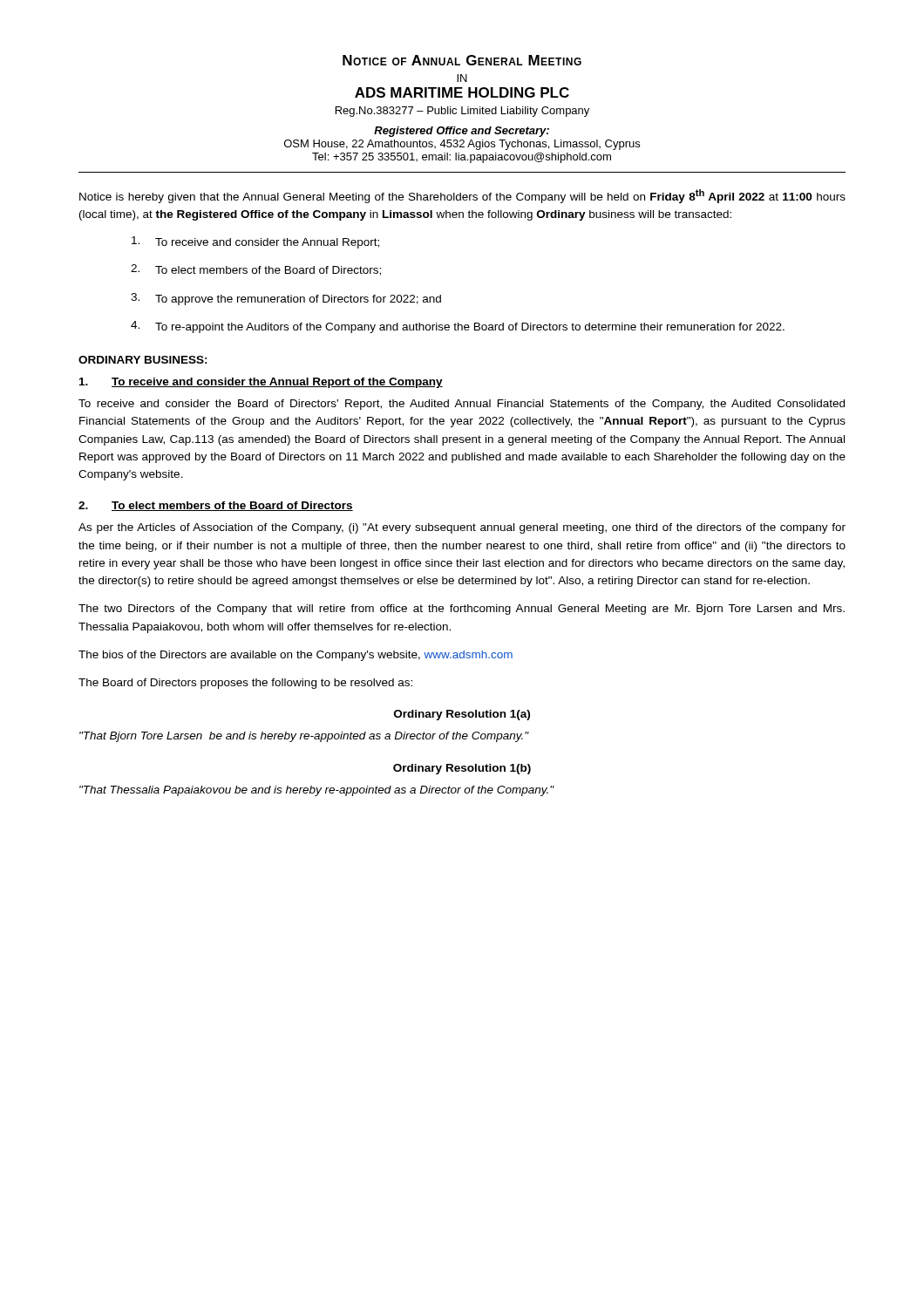924x1308 pixels.
Task: Locate the title
Action: [x=462, y=108]
